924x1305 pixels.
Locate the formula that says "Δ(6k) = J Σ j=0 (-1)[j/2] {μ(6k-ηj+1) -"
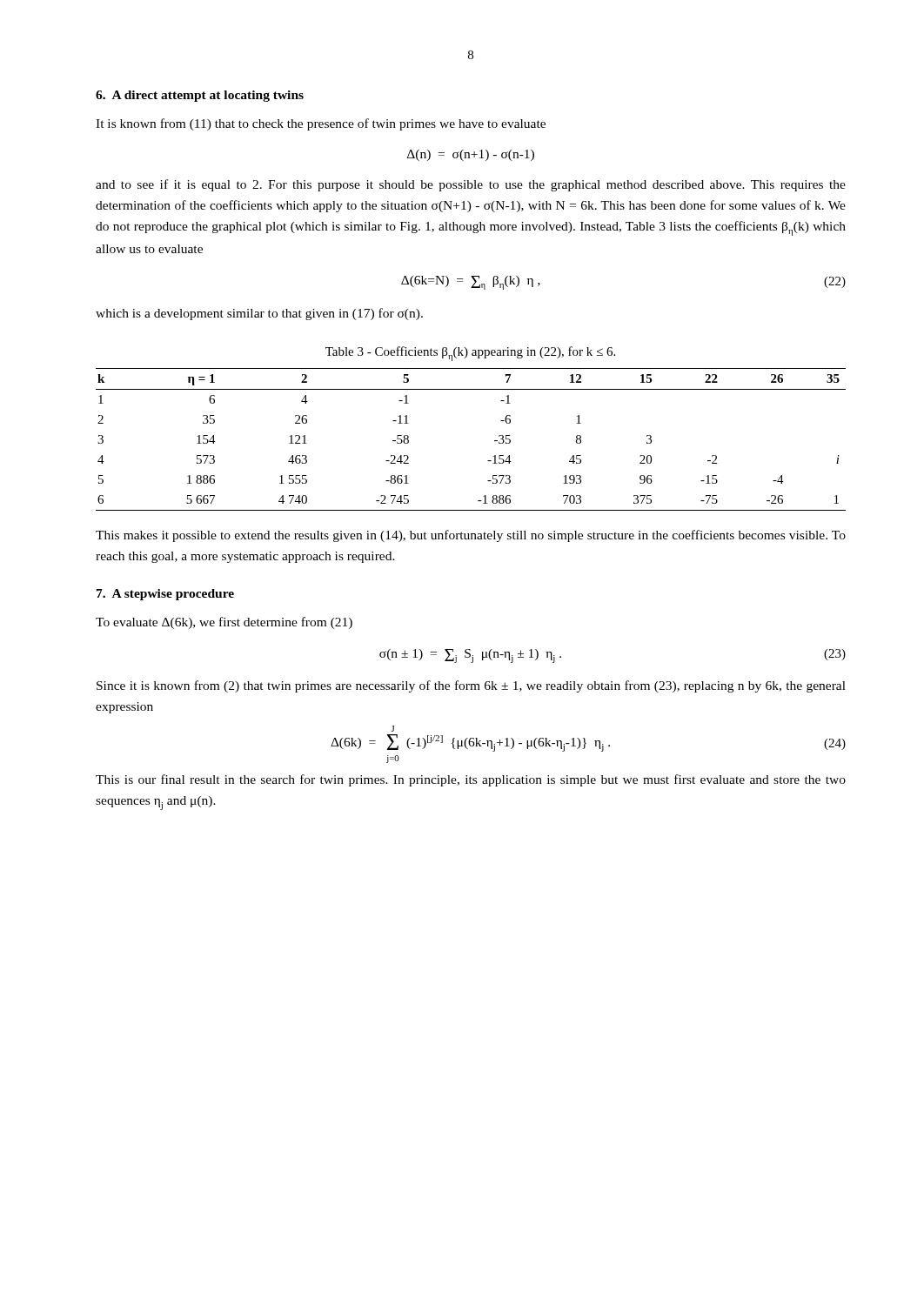[588, 743]
